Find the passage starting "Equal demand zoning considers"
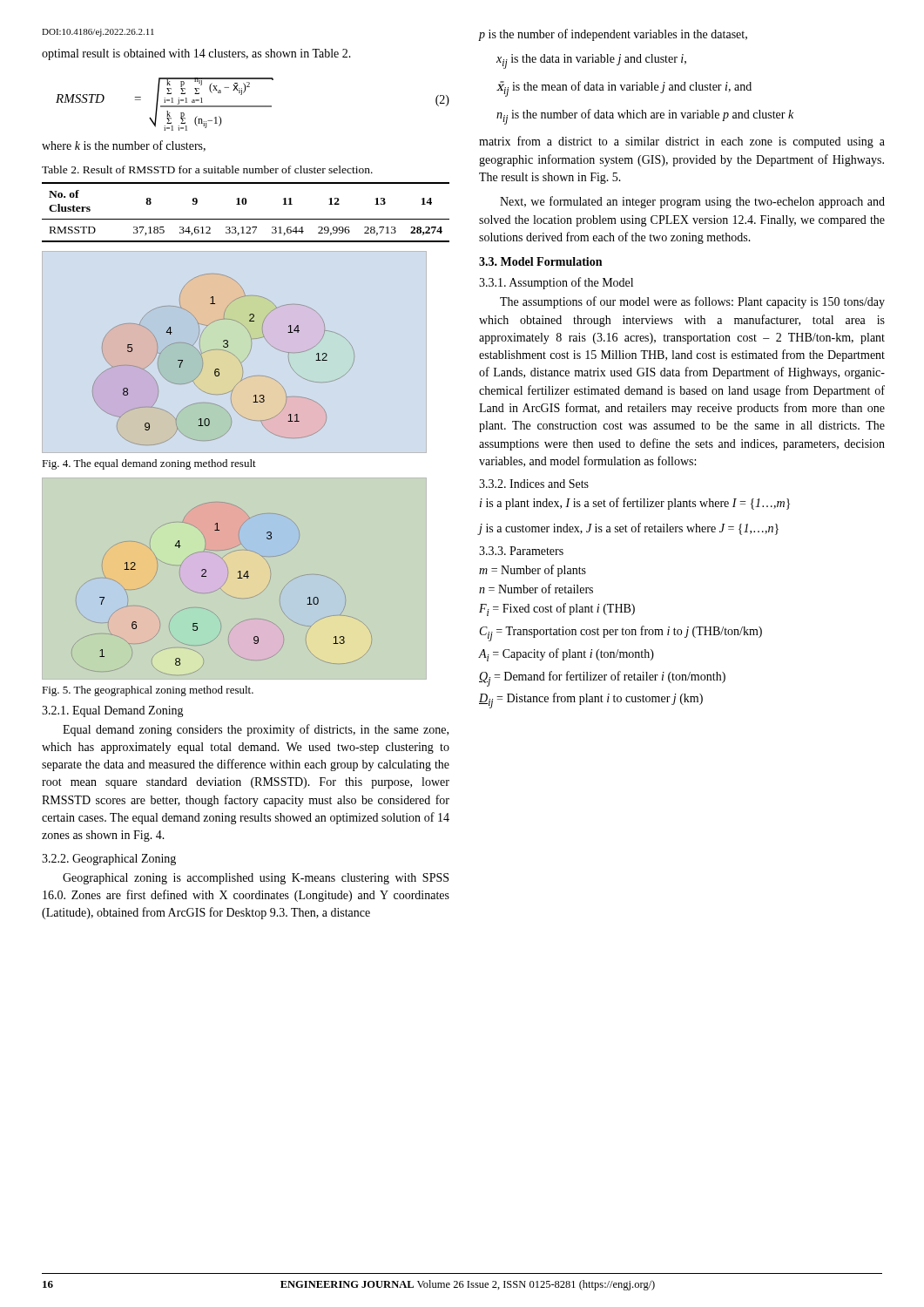 pos(246,783)
